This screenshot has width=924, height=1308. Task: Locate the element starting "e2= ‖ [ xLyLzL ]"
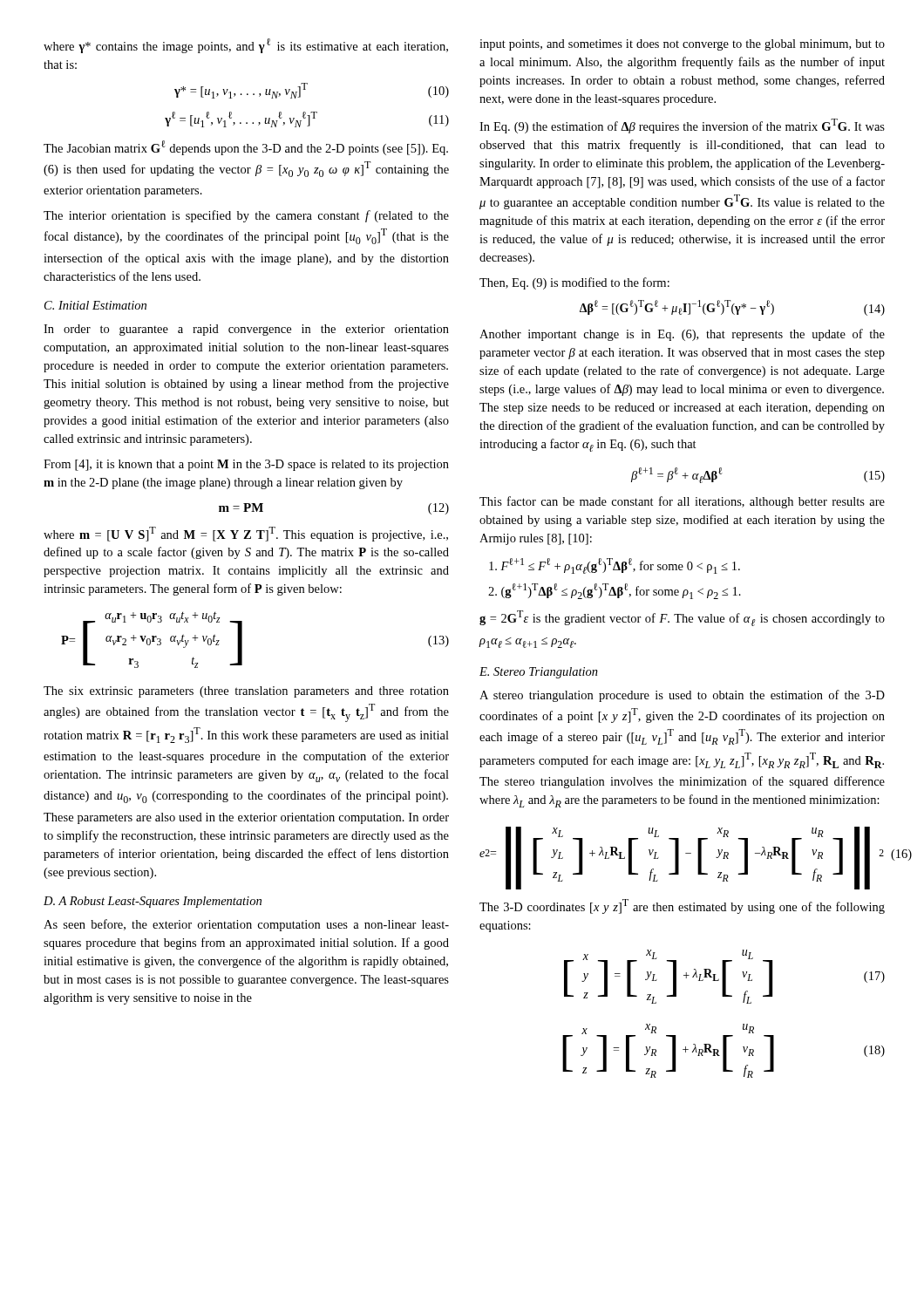(x=682, y=854)
